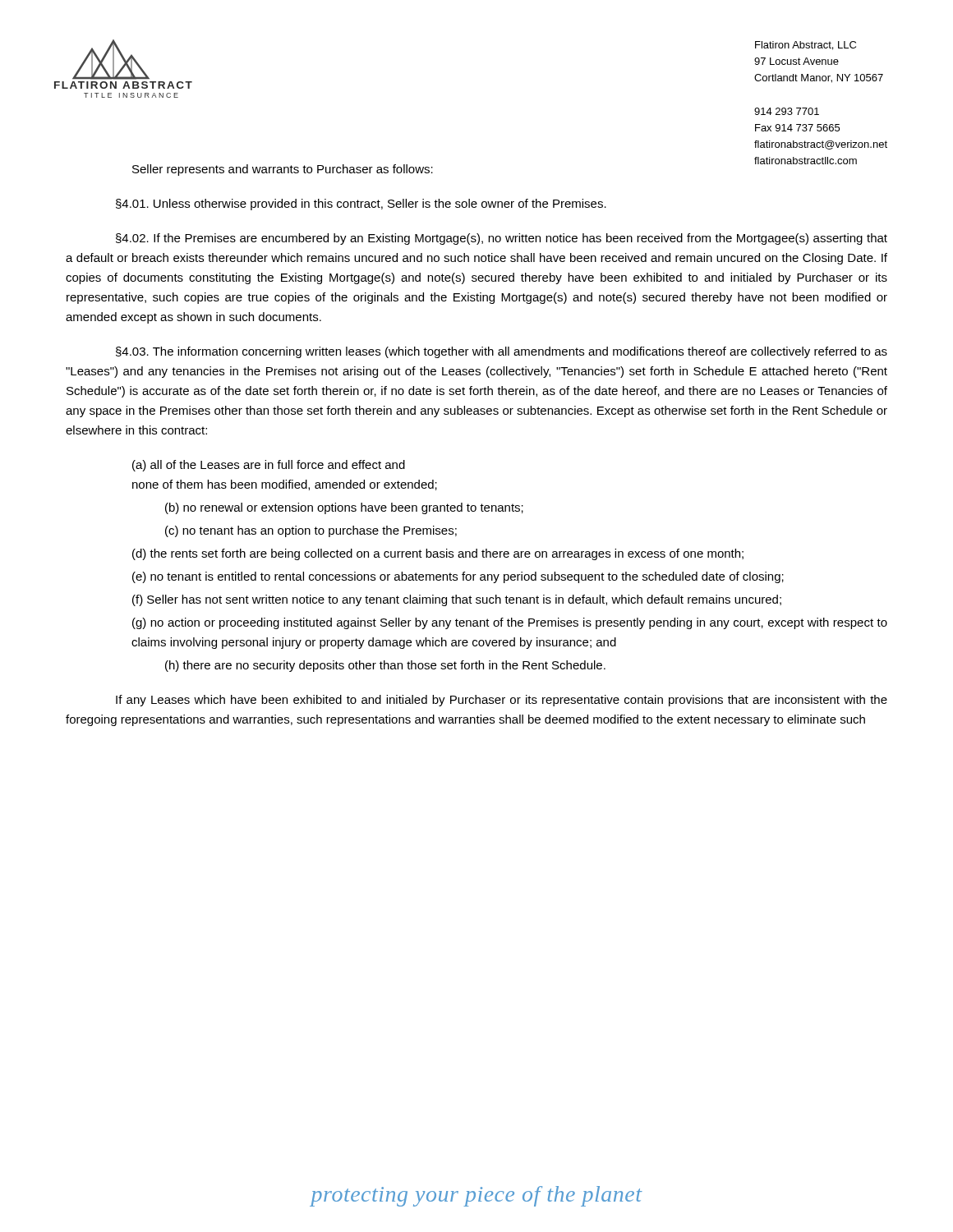Click the passage that begins "(d) the rents set"
Image resolution: width=953 pixels, height=1232 pixels.
(438, 553)
